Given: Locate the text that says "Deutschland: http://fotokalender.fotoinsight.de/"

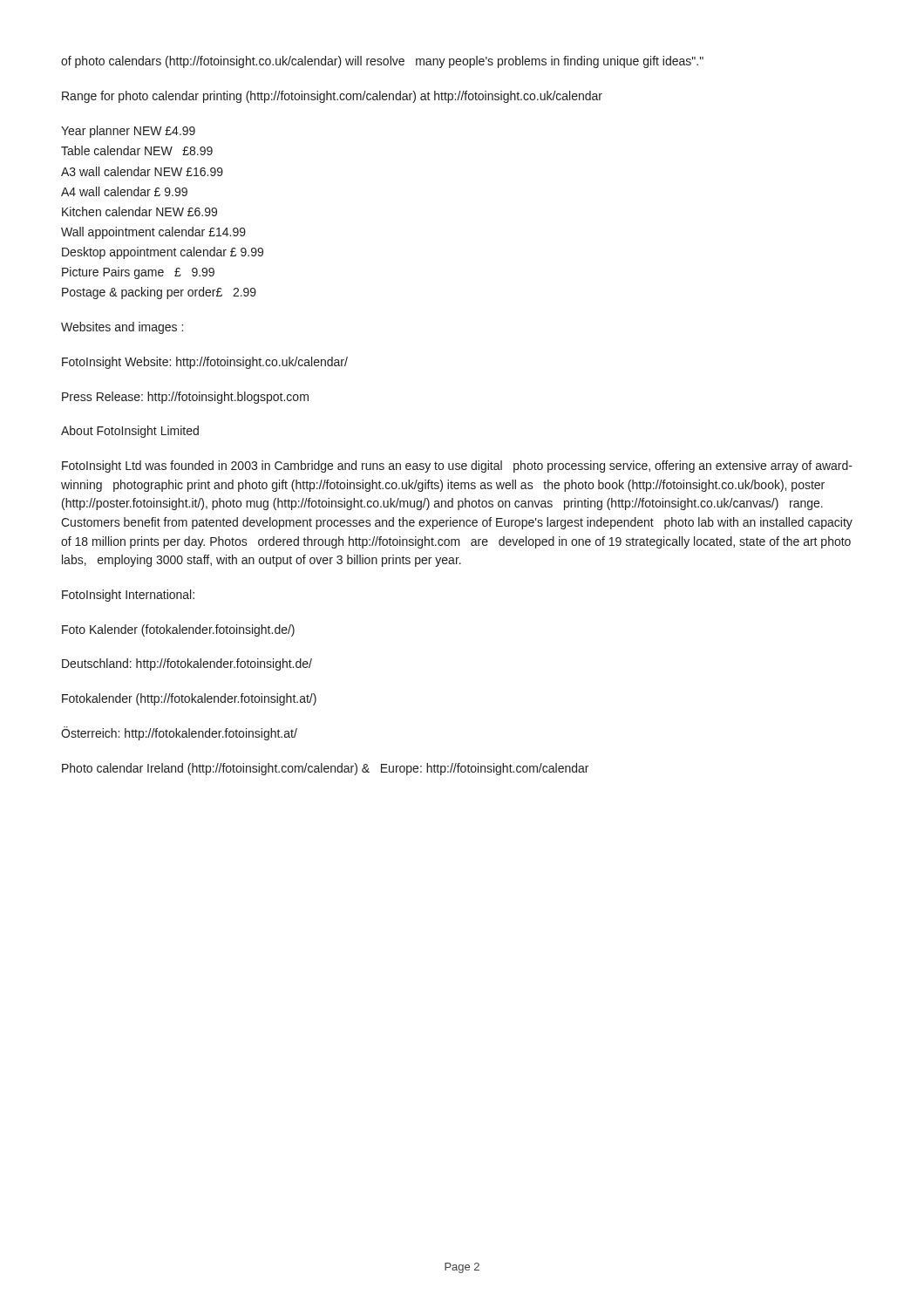Looking at the screenshot, I should (x=187, y=664).
